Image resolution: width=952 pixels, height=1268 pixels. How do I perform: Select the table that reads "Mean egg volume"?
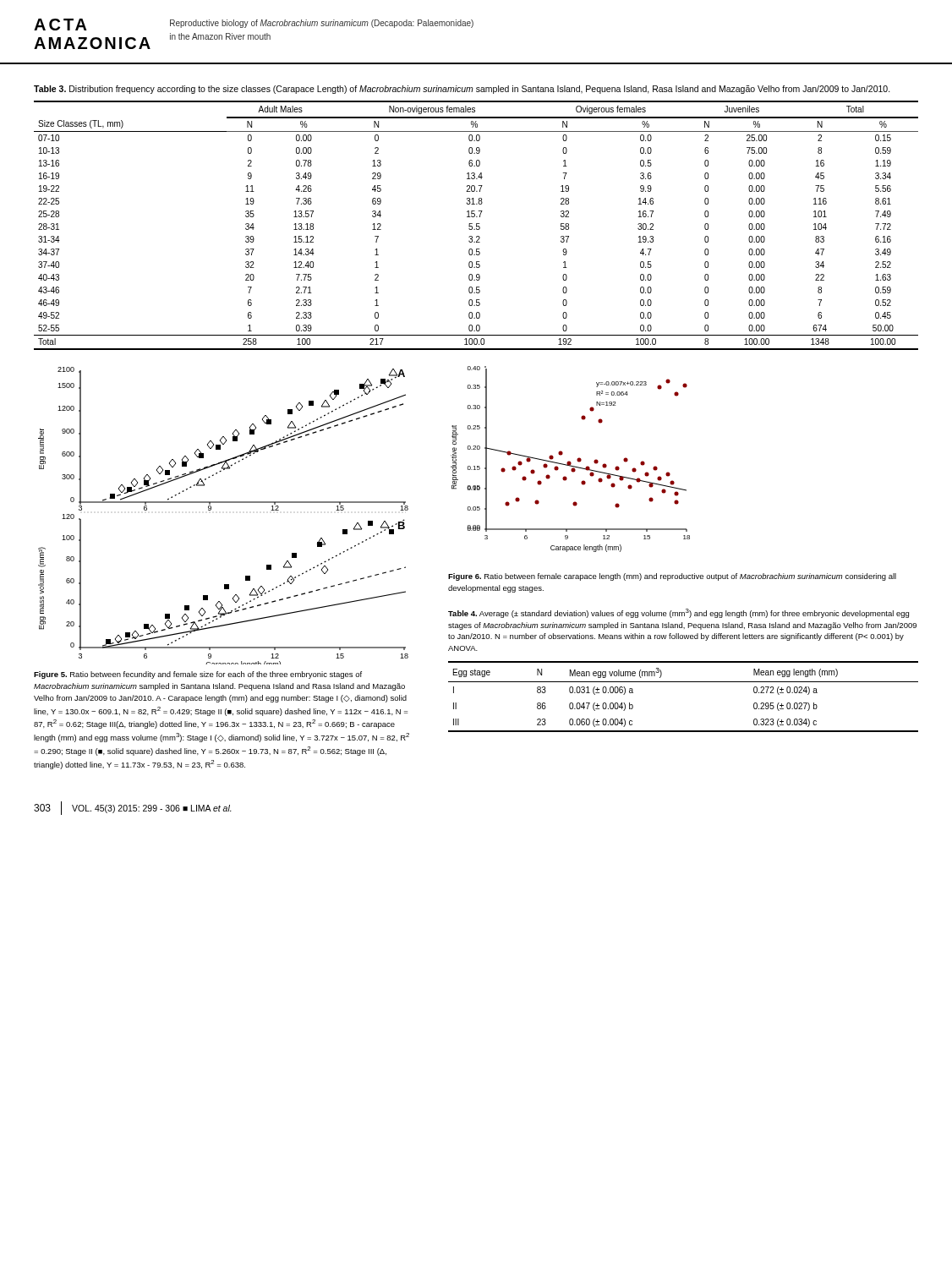683,697
